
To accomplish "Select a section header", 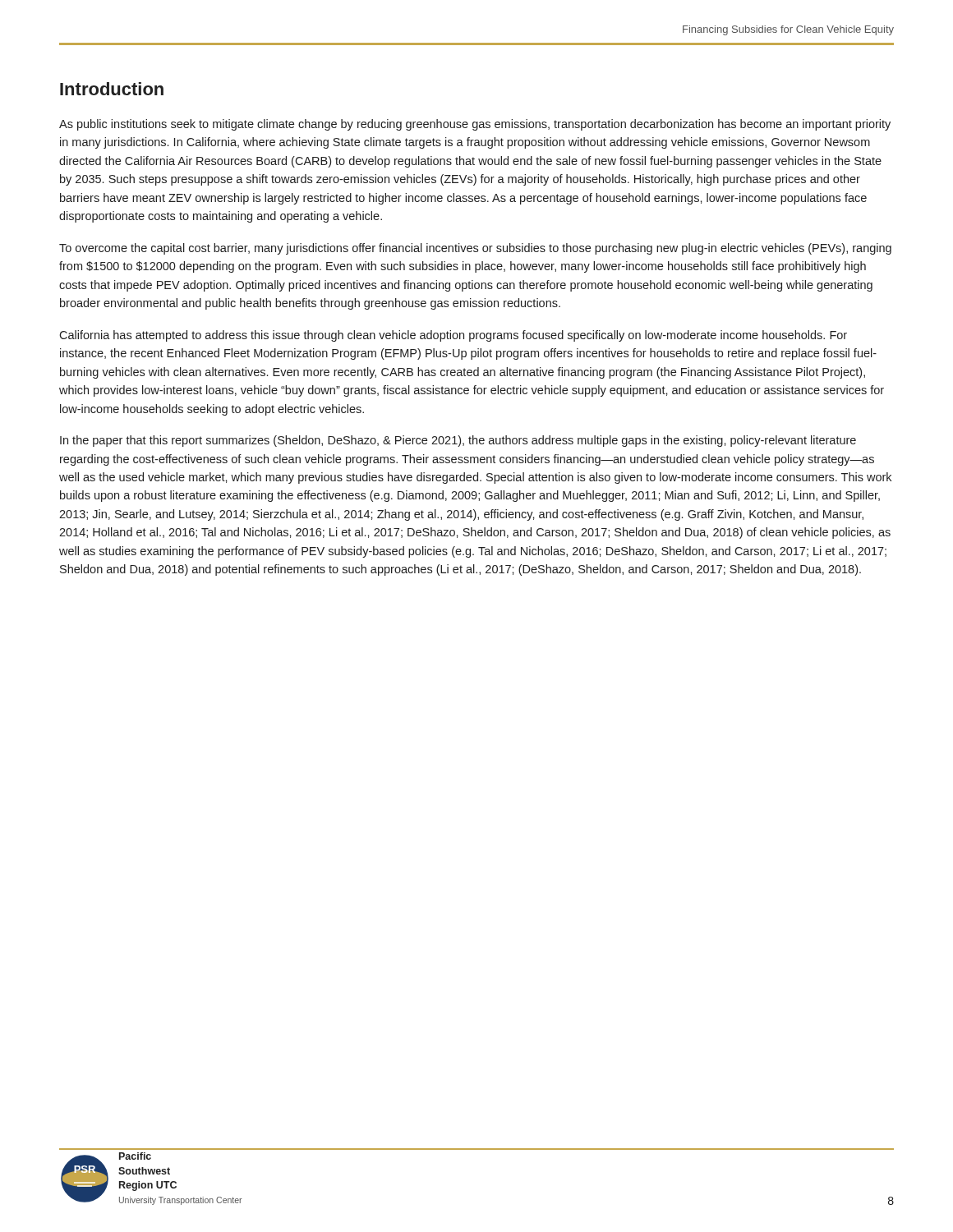I will [x=112, y=89].
